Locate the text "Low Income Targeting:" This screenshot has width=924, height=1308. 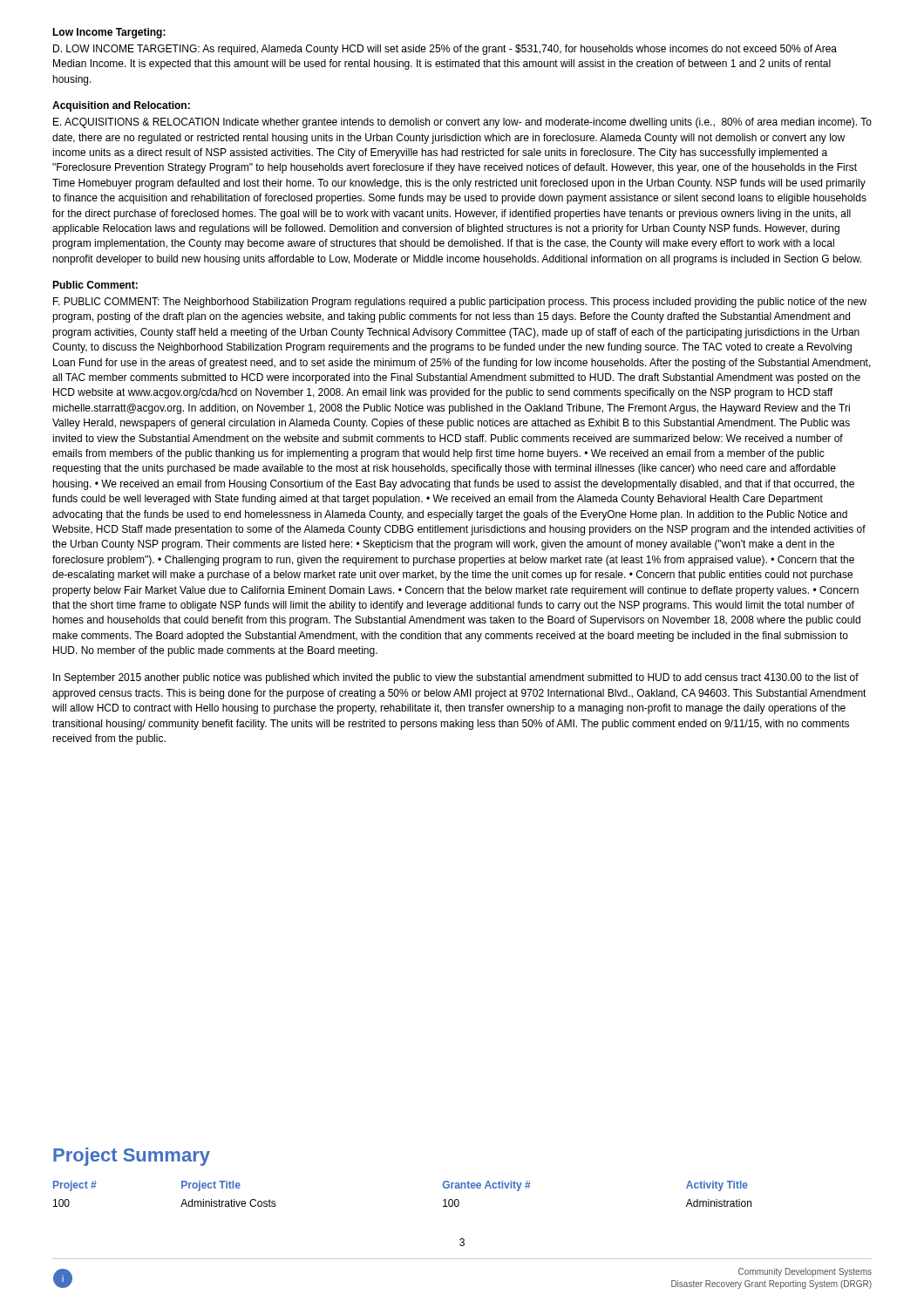(109, 32)
